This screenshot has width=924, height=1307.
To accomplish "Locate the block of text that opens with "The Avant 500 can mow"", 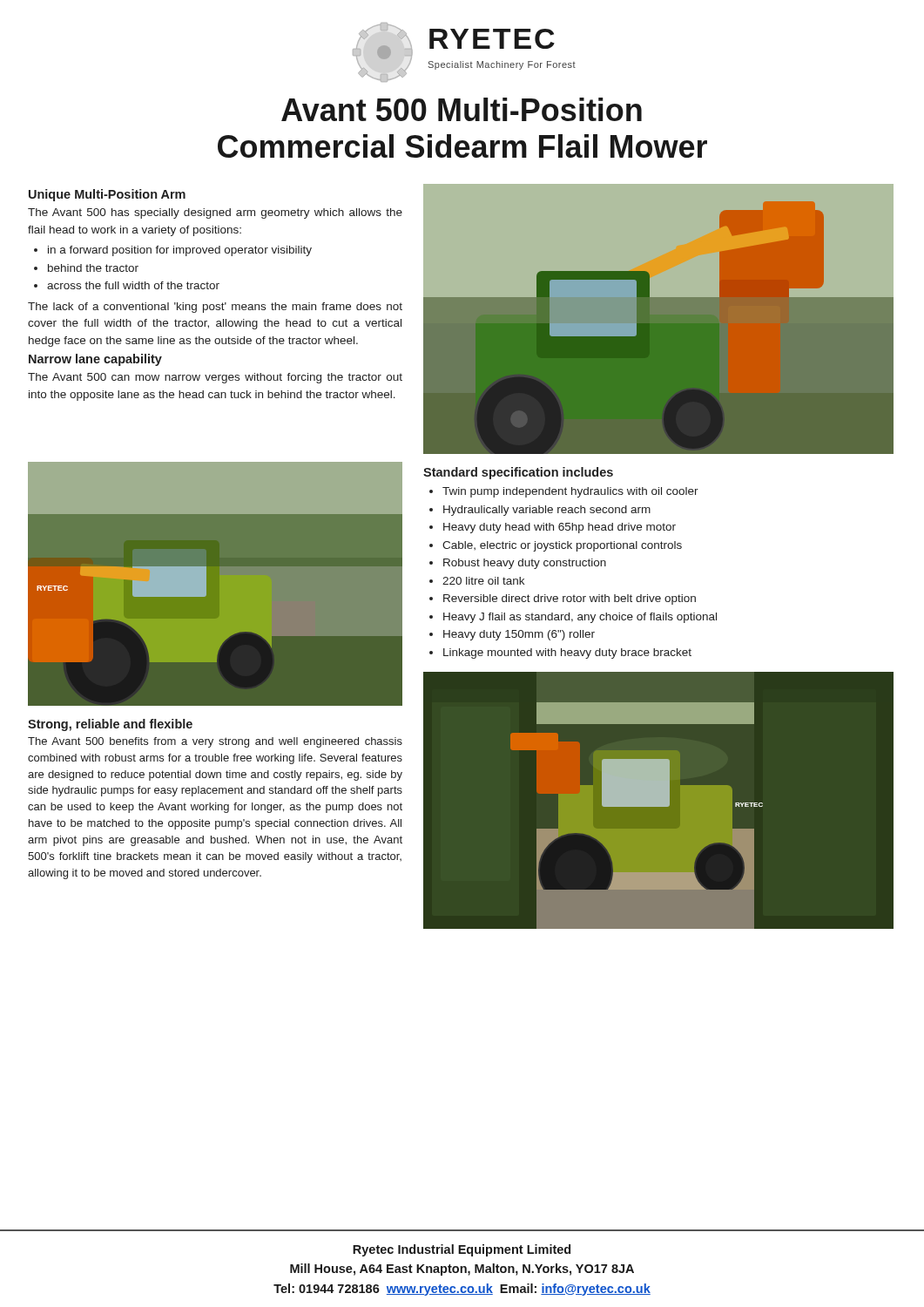I will pos(215,386).
